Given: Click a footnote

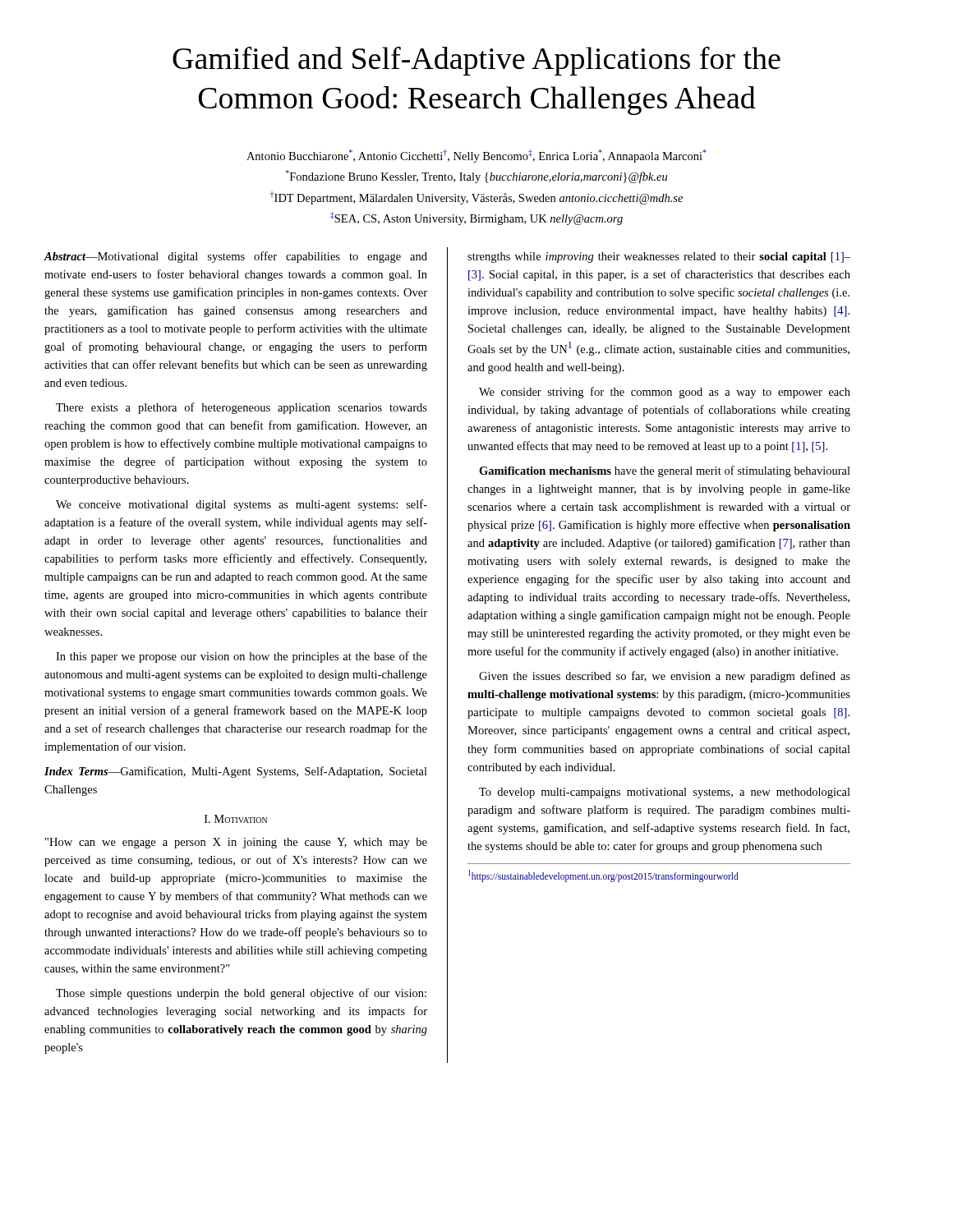Looking at the screenshot, I should (x=659, y=875).
